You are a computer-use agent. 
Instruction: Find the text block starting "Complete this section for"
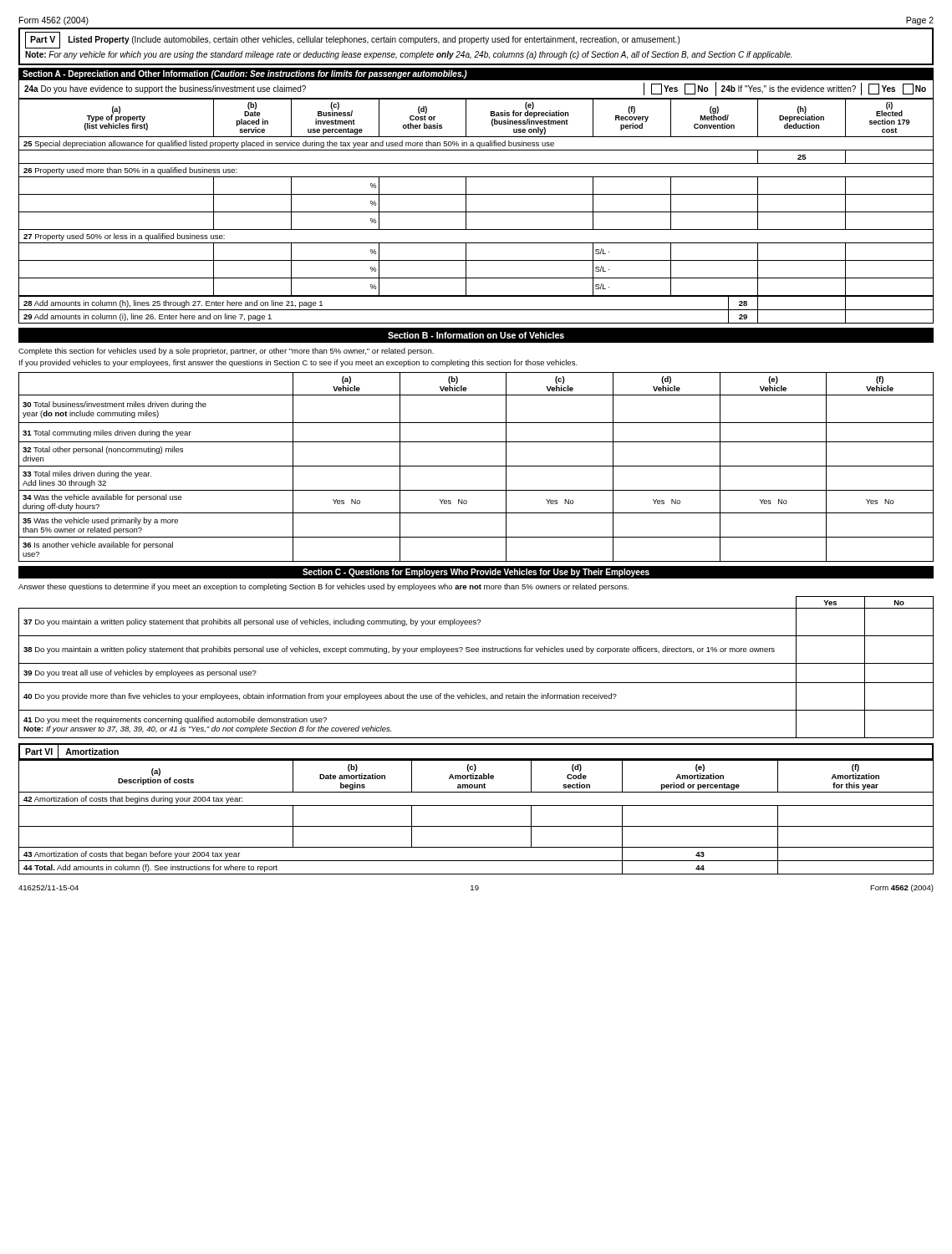pos(298,356)
